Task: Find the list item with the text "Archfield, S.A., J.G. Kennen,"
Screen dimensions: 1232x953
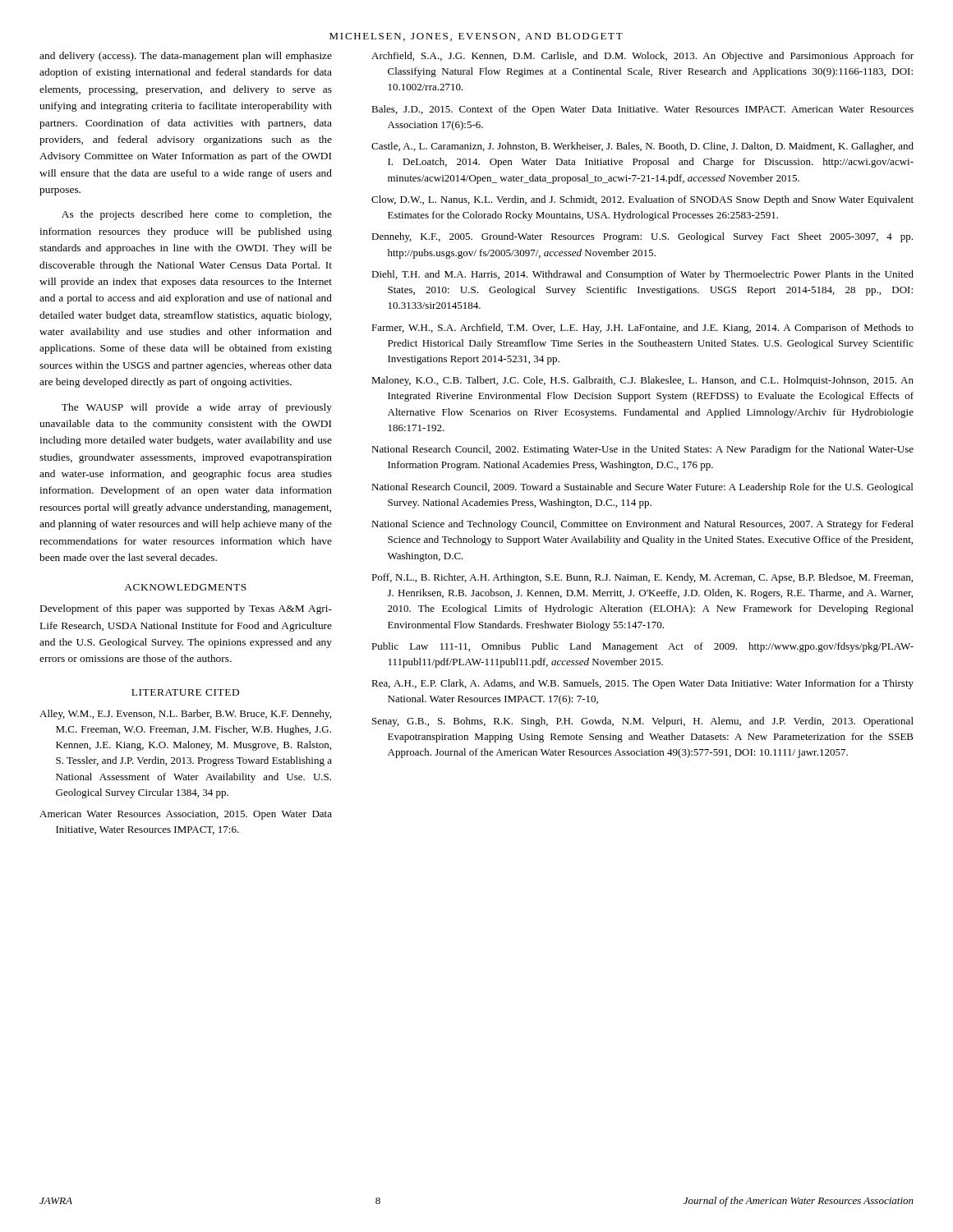Action: [x=642, y=71]
